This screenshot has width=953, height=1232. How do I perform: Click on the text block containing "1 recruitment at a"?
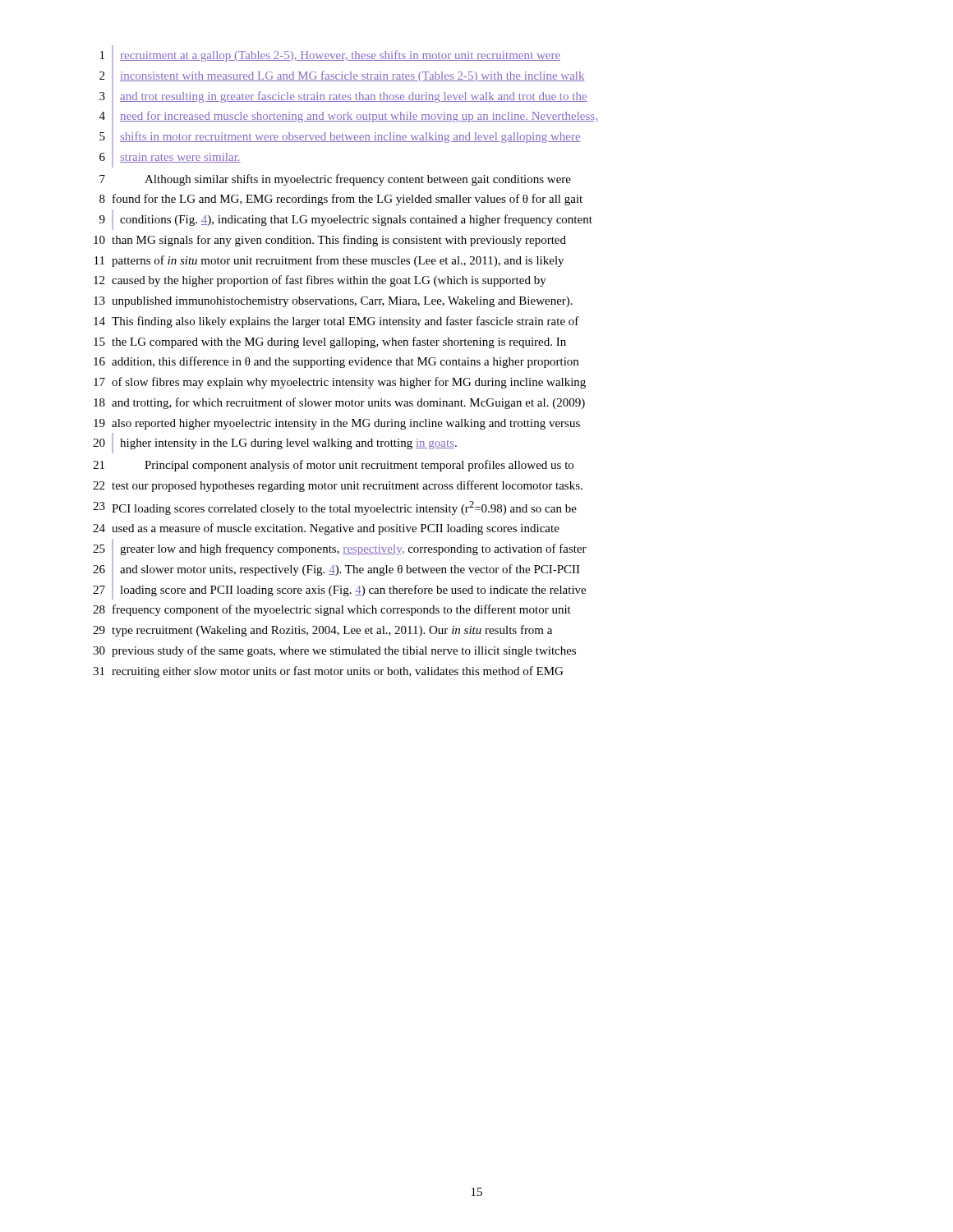tap(485, 106)
